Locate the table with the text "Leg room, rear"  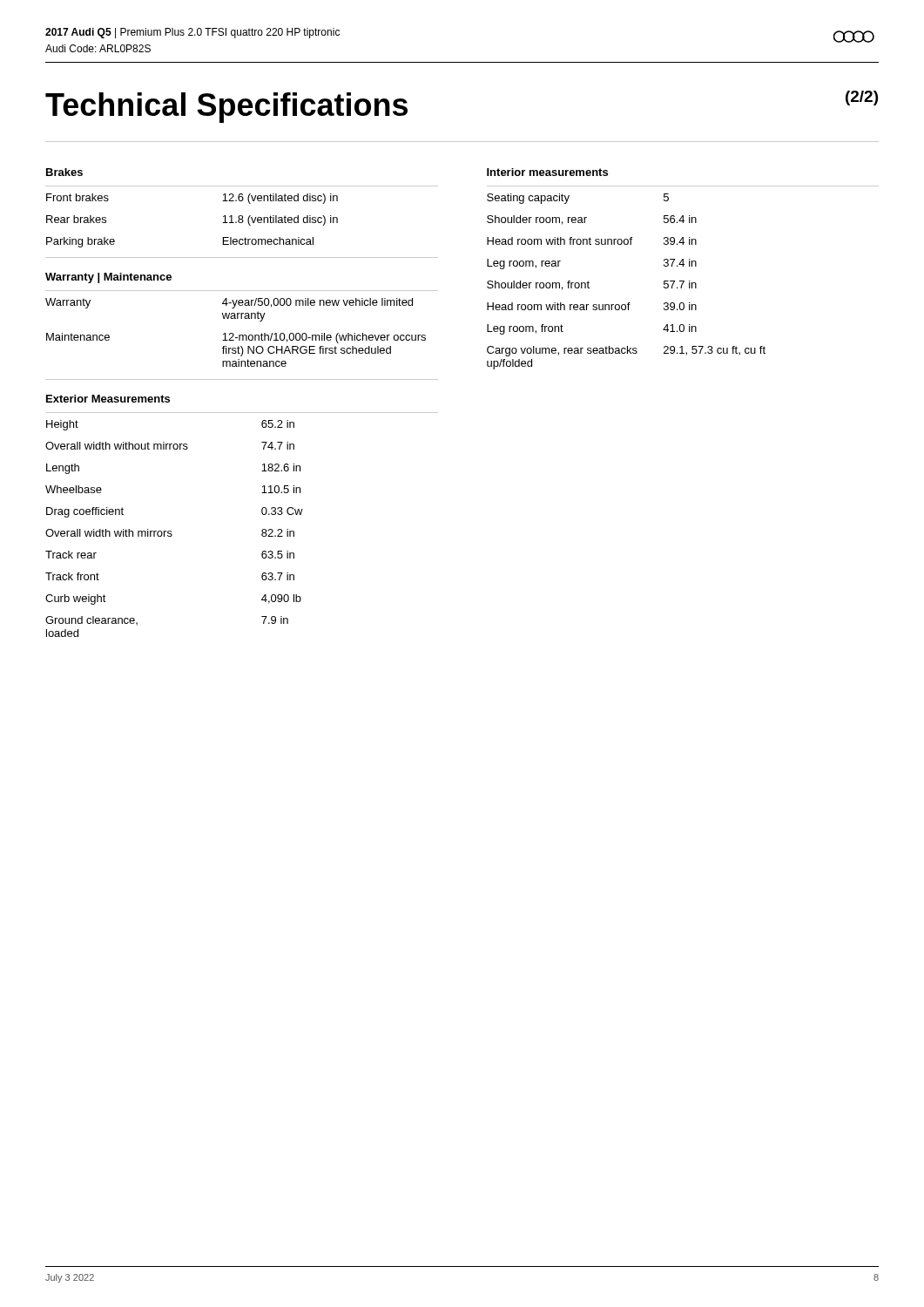(683, 280)
